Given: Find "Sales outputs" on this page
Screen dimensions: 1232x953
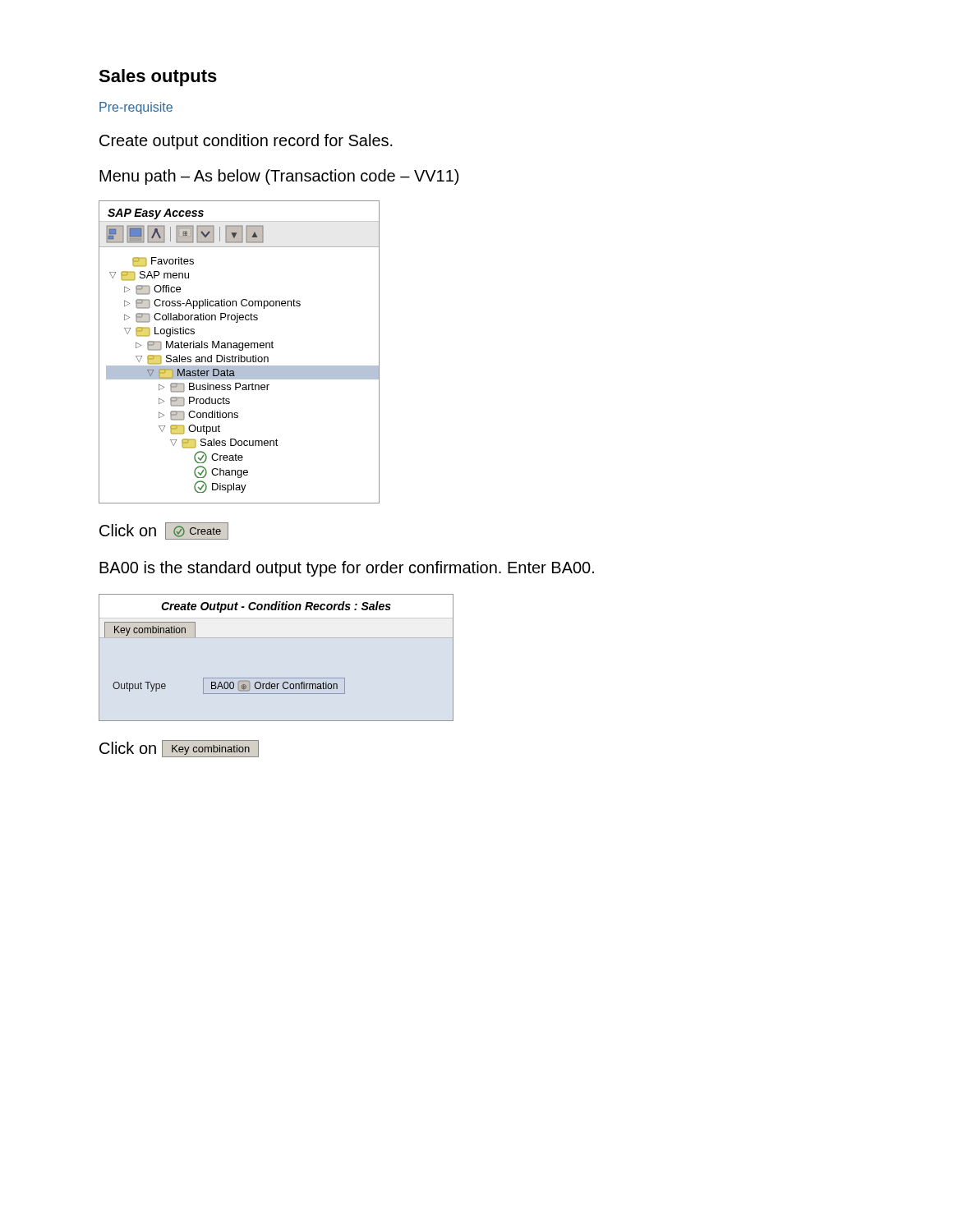Looking at the screenshot, I should 158,76.
